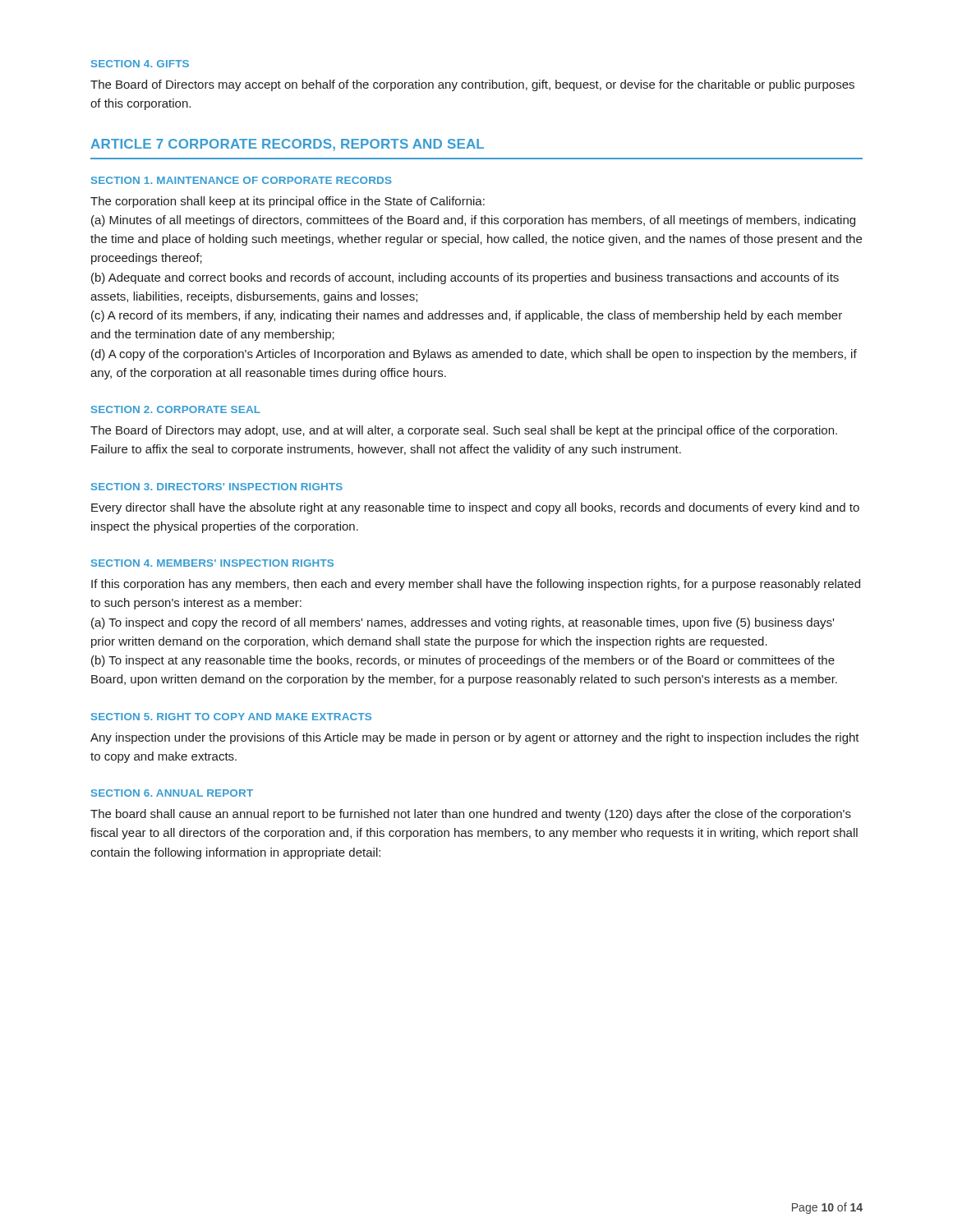Click on the section header containing "SECTION 4. GIFTS"

tap(140, 64)
